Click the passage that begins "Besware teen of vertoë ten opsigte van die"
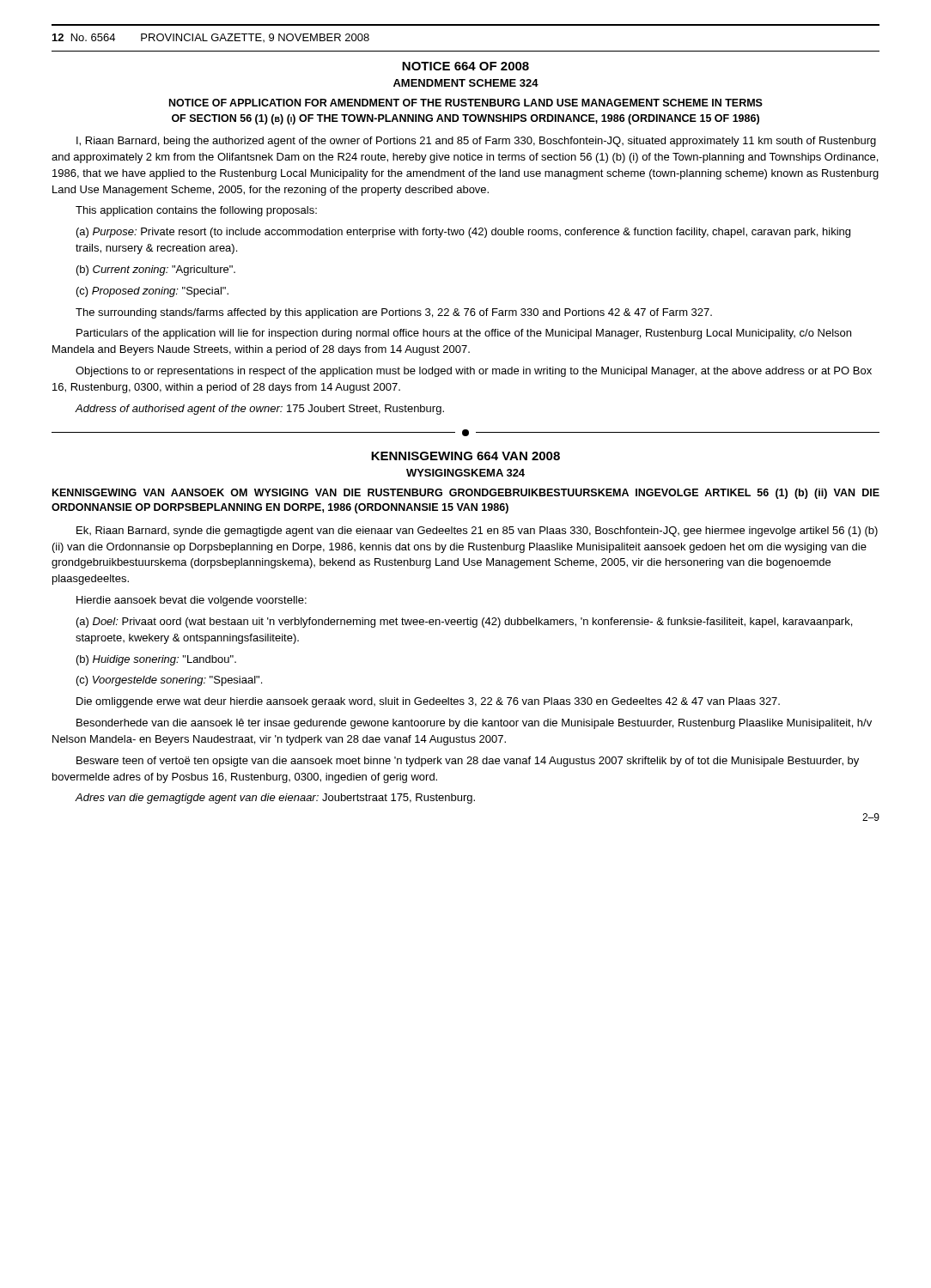Viewport: 931px width, 1288px height. click(x=466, y=769)
